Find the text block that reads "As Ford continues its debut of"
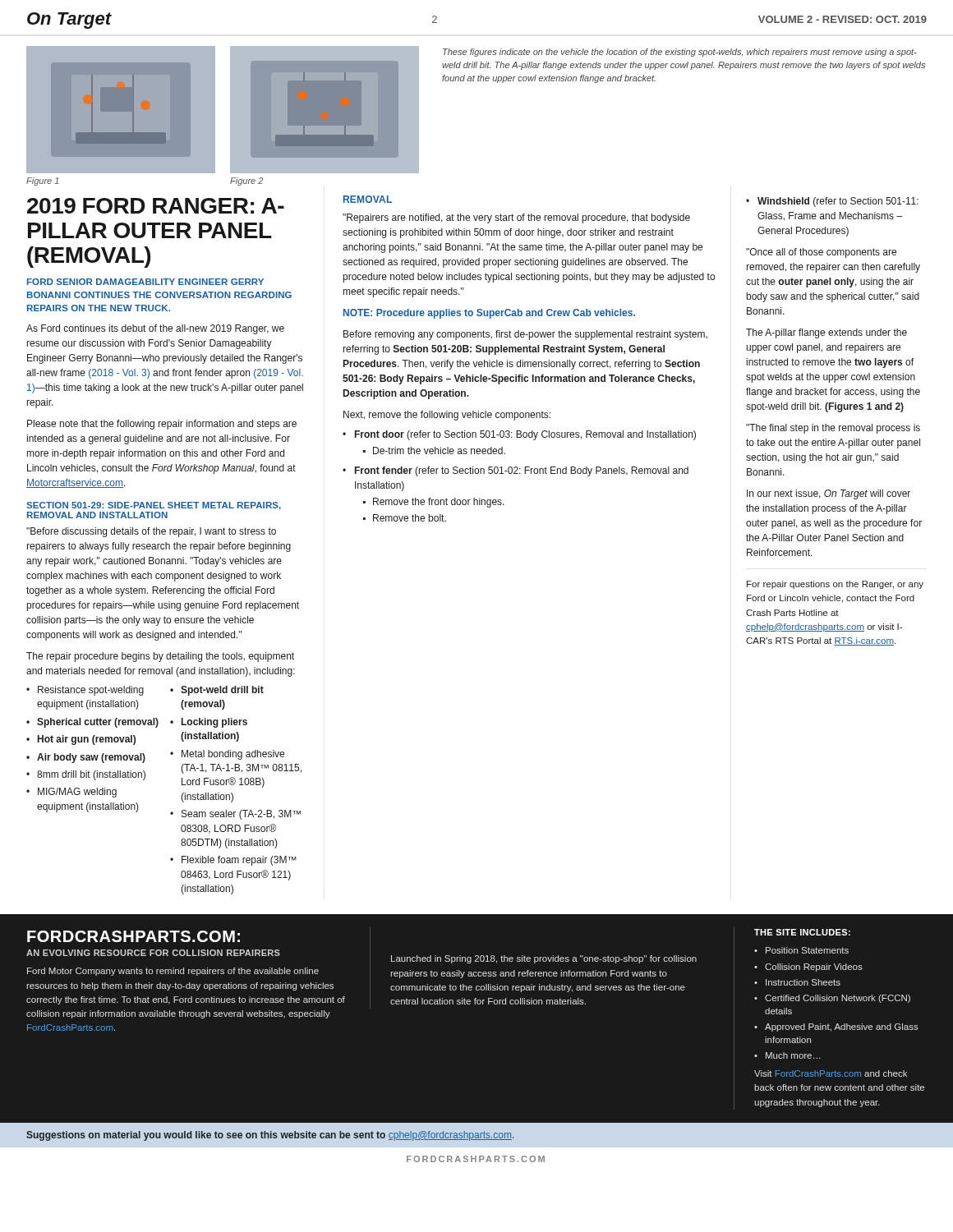This screenshot has width=953, height=1232. pos(165,365)
